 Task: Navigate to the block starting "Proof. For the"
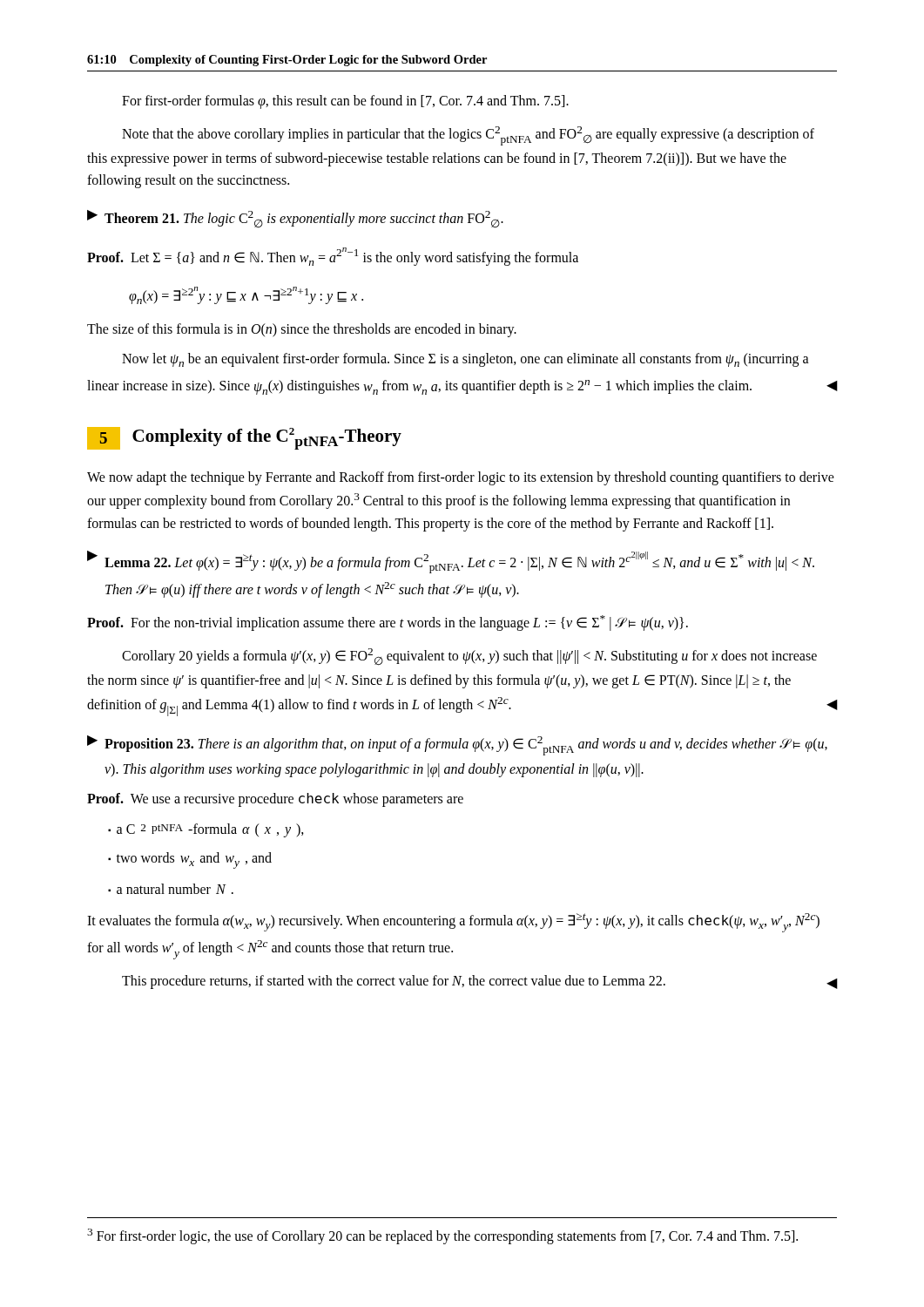[x=462, y=665]
